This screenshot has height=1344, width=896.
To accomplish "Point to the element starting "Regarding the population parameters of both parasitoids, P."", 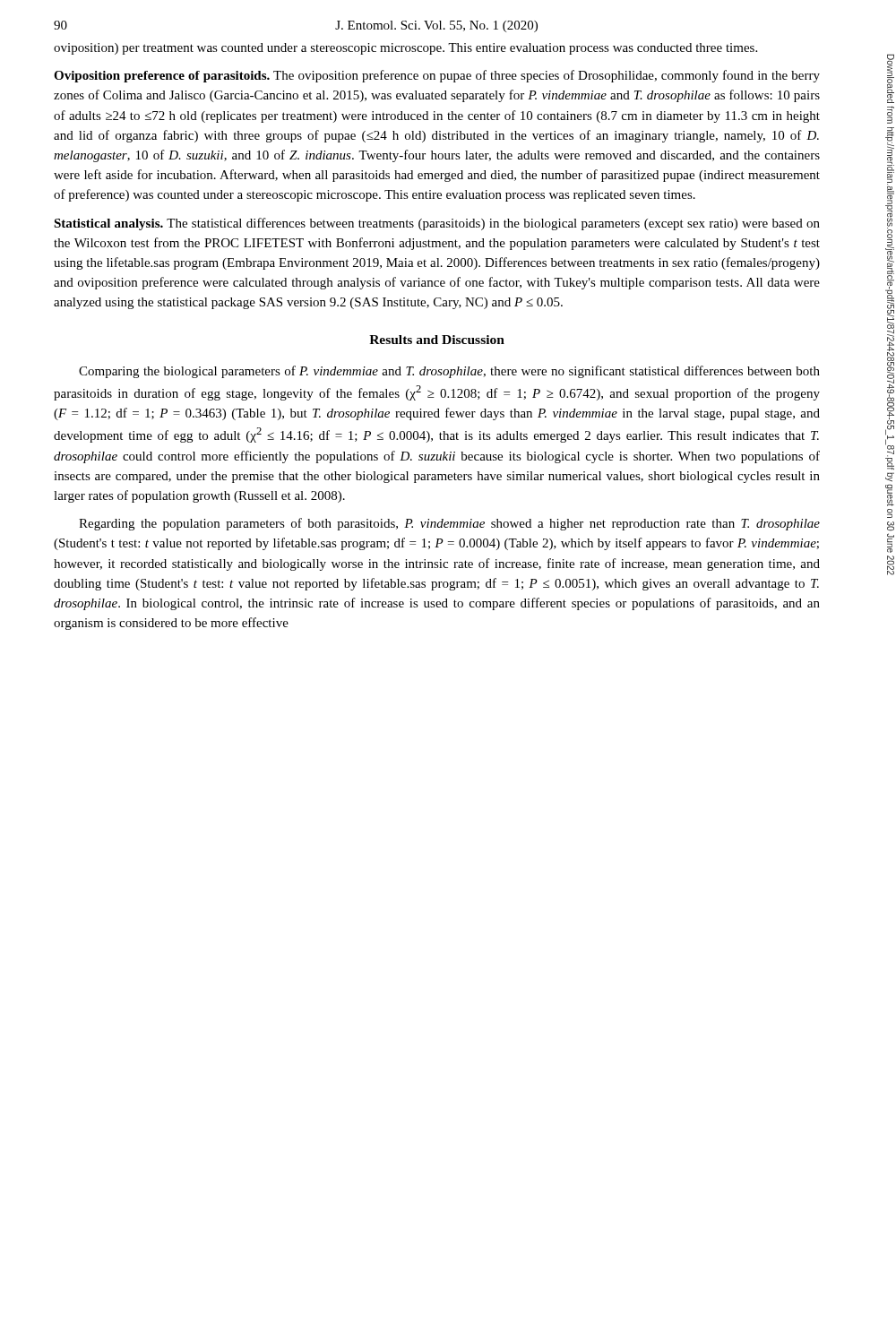I will coord(437,573).
